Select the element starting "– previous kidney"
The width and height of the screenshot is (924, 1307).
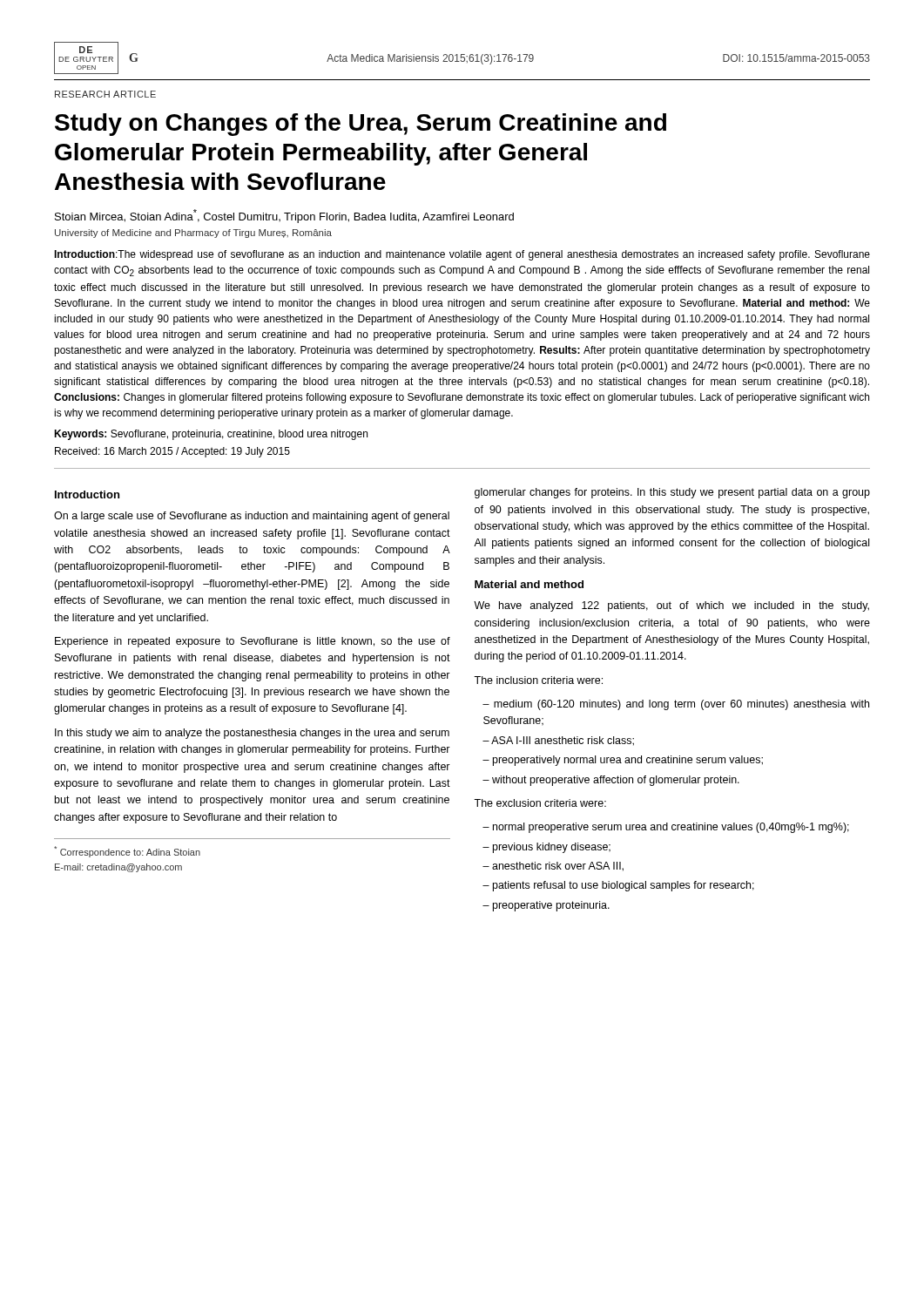[547, 847]
